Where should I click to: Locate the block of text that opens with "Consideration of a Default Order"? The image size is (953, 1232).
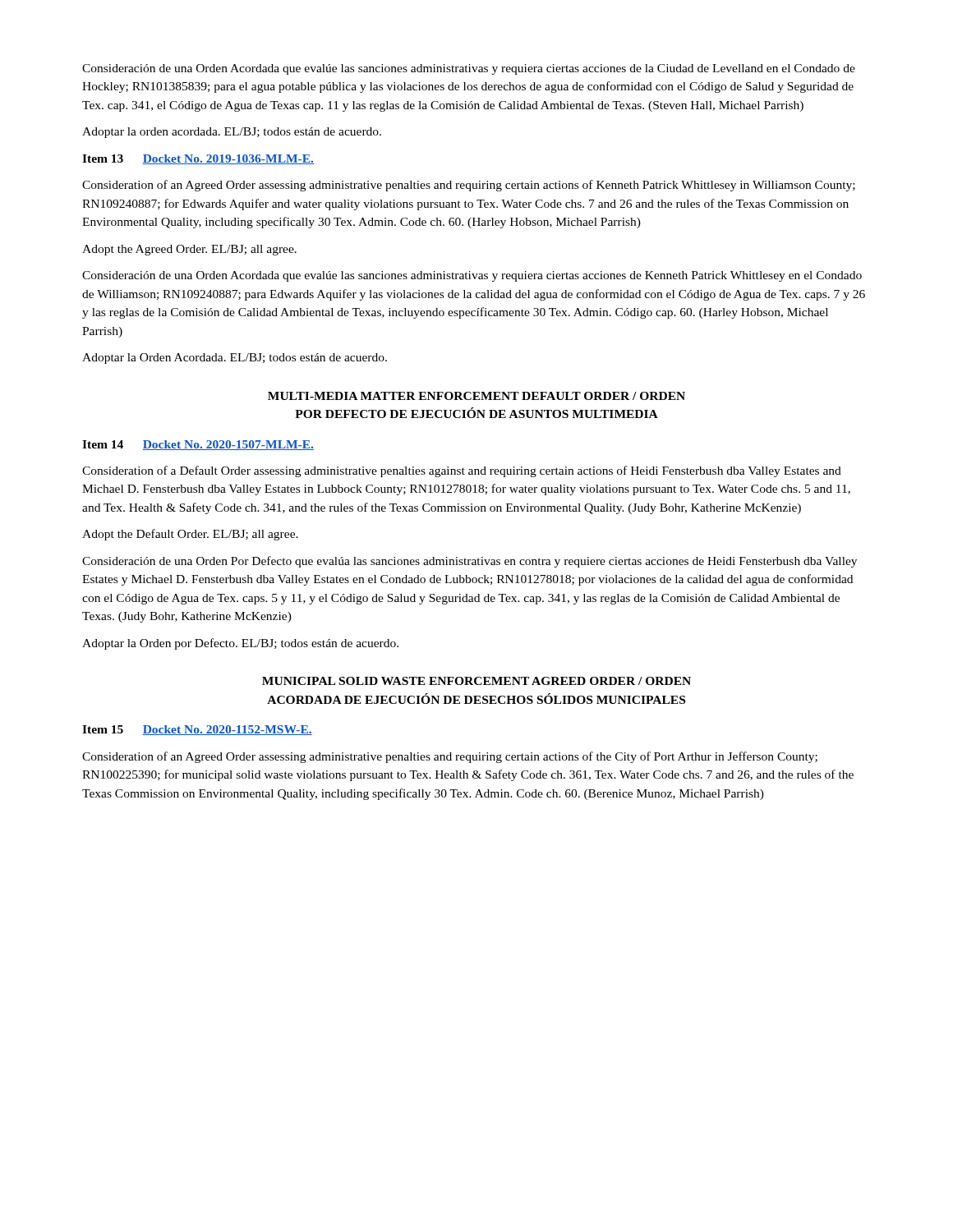476,489
